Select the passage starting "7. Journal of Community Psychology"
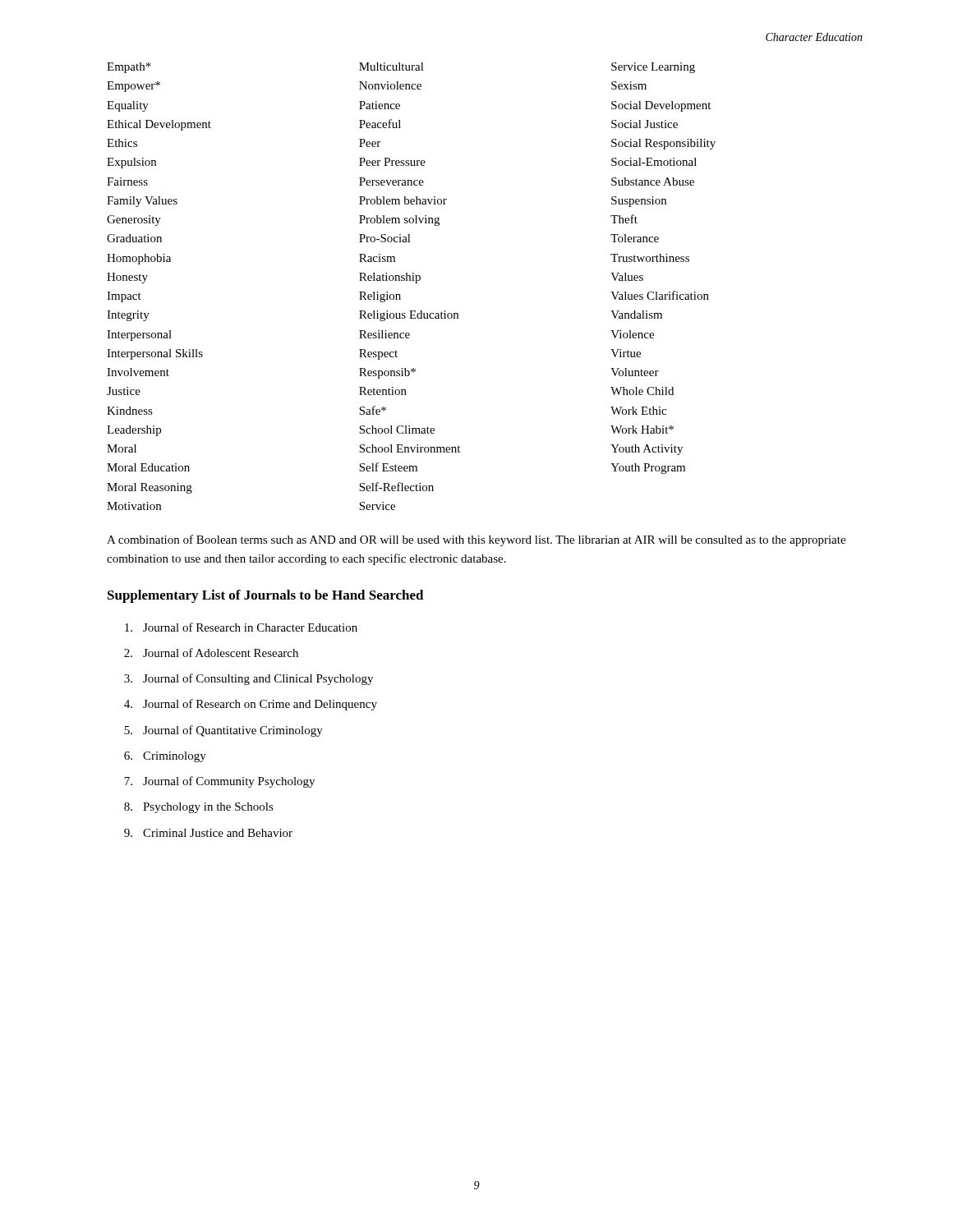 click(211, 782)
